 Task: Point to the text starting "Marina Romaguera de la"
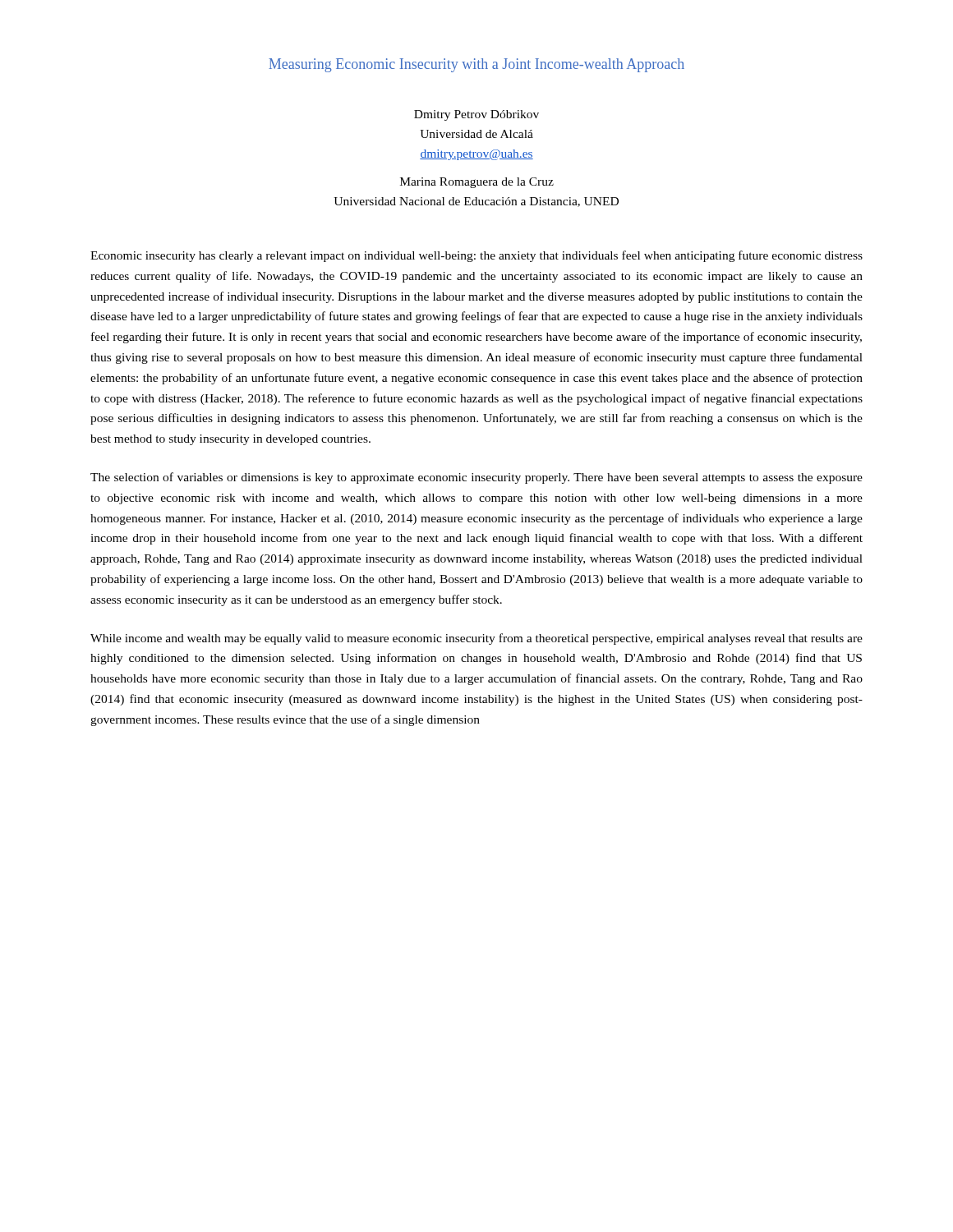point(476,191)
